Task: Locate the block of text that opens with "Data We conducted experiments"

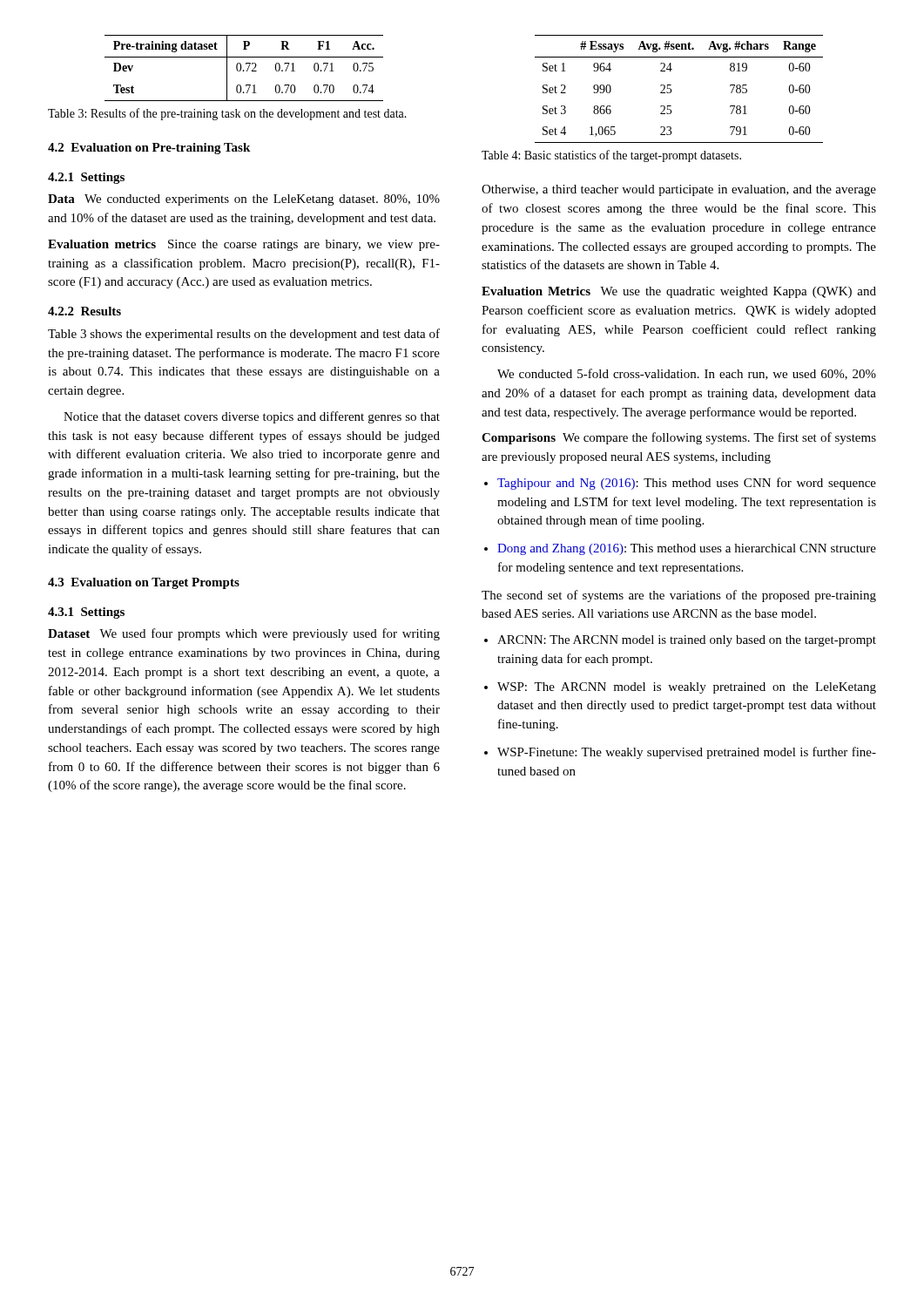Action: tap(244, 208)
